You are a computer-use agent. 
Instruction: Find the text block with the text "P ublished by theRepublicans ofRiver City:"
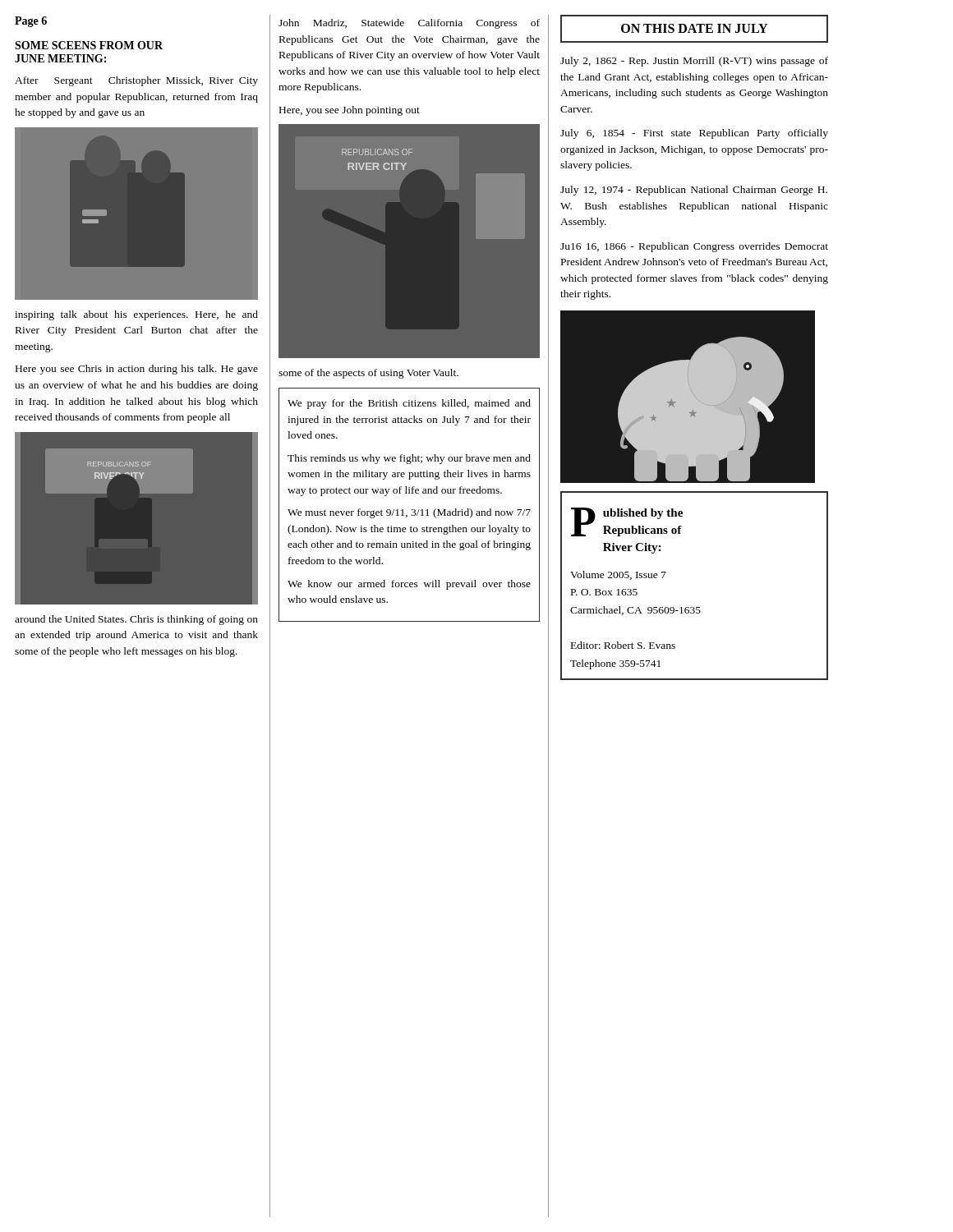click(635, 588)
